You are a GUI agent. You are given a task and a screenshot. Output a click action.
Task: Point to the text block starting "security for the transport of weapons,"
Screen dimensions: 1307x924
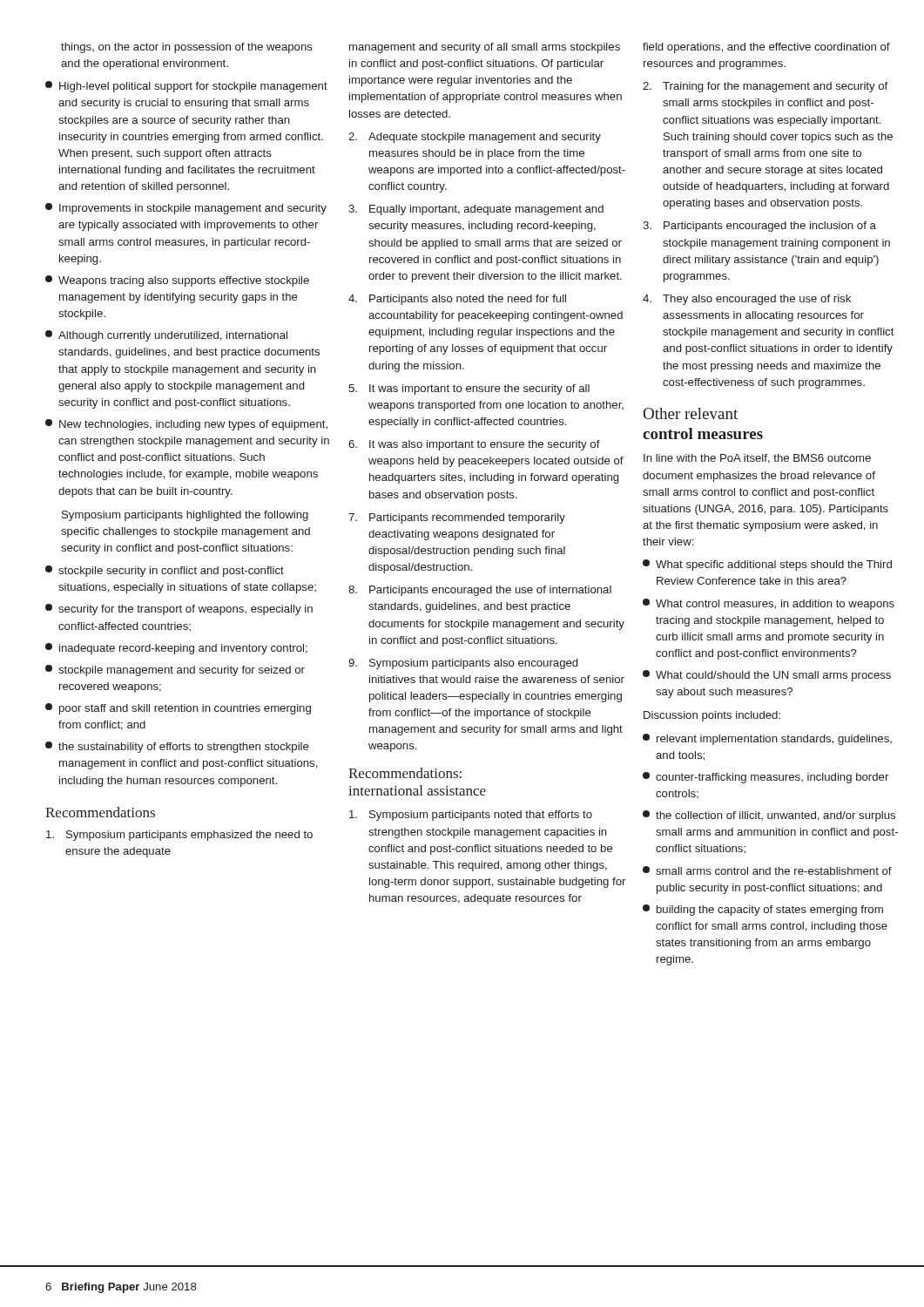[x=189, y=617]
